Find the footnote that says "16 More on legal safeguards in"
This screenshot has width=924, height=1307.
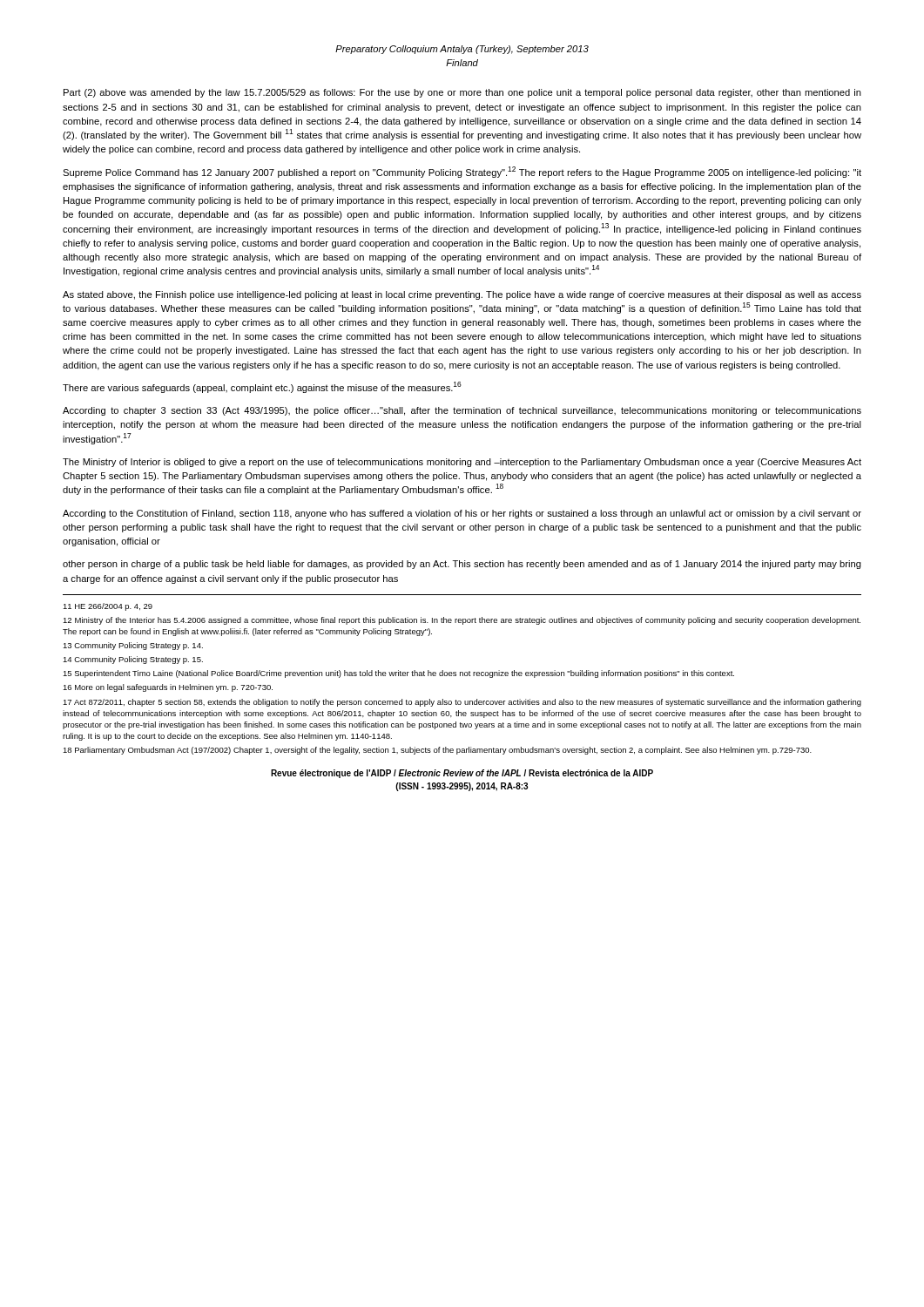(x=168, y=687)
